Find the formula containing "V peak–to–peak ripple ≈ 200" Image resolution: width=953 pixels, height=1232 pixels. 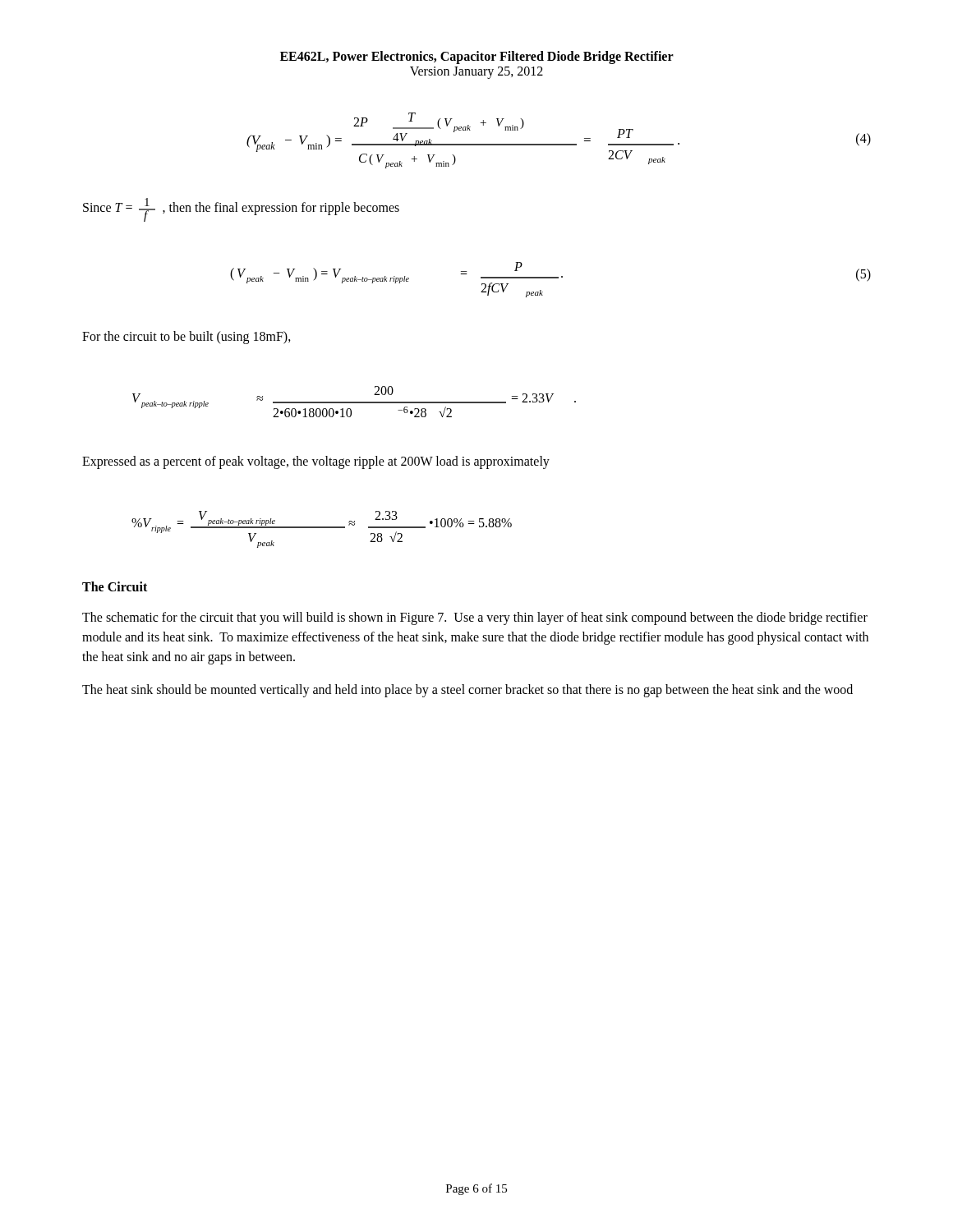coord(419,399)
